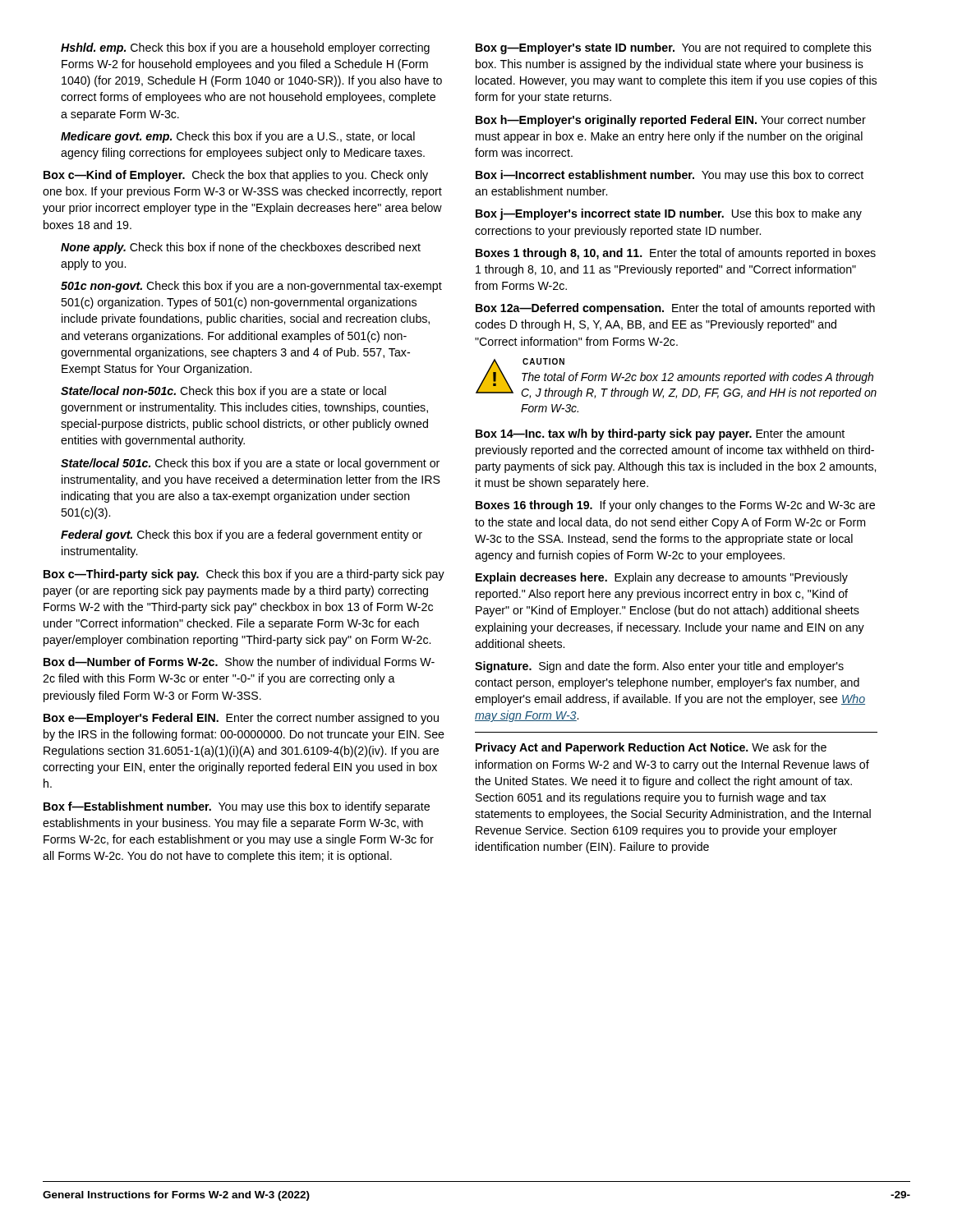Viewport: 953px width, 1232px height.
Task: Select the text block starting "501c non-govt. Check this box if you"
Action: tap(253, 327)
